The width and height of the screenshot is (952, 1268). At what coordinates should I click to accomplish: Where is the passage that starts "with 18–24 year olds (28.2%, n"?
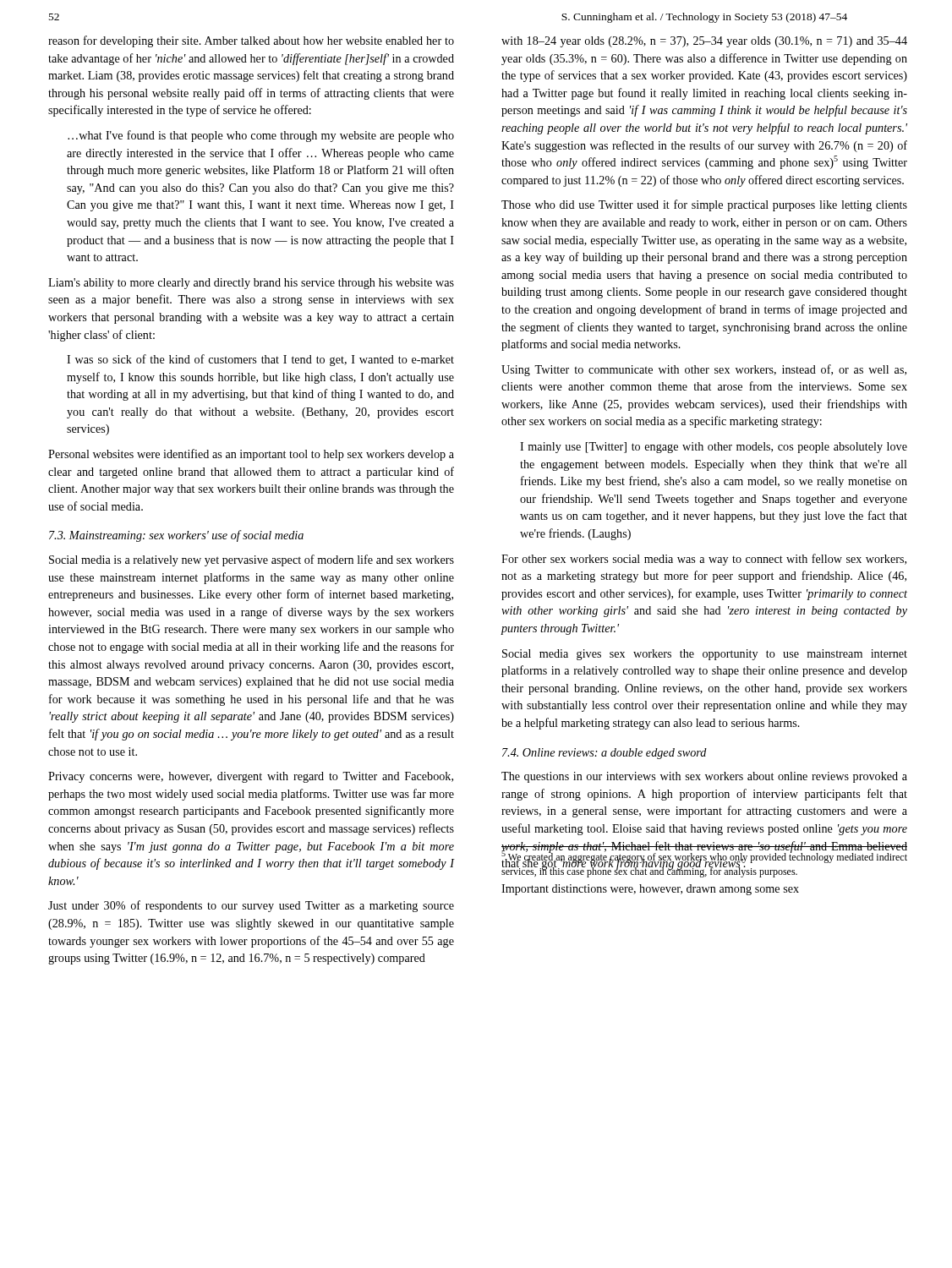pos(704,110)
